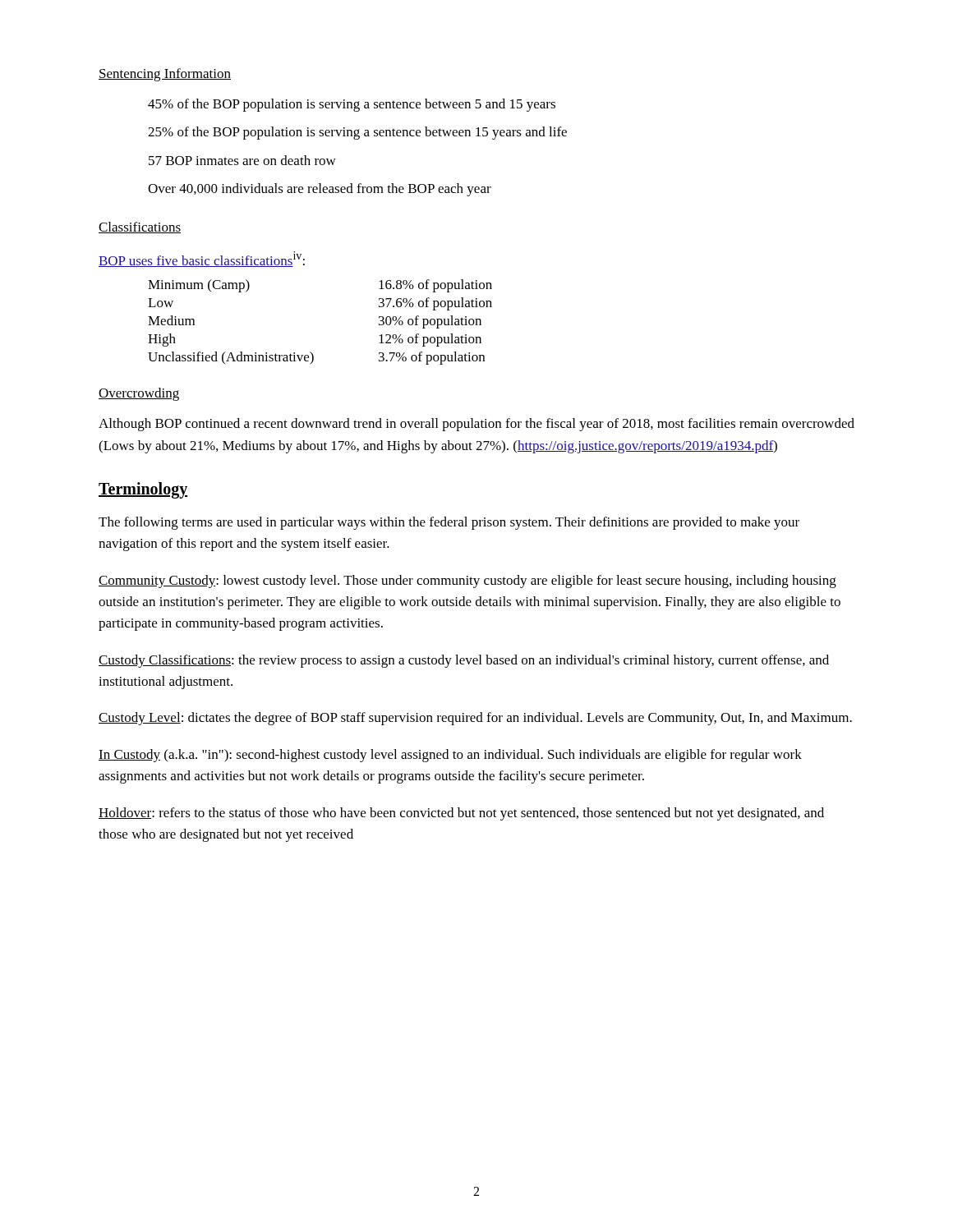Viewport: 953px width, 1232px height.
Task: Click where it says "Sentencing Information"
Action: tap(165, 73)
